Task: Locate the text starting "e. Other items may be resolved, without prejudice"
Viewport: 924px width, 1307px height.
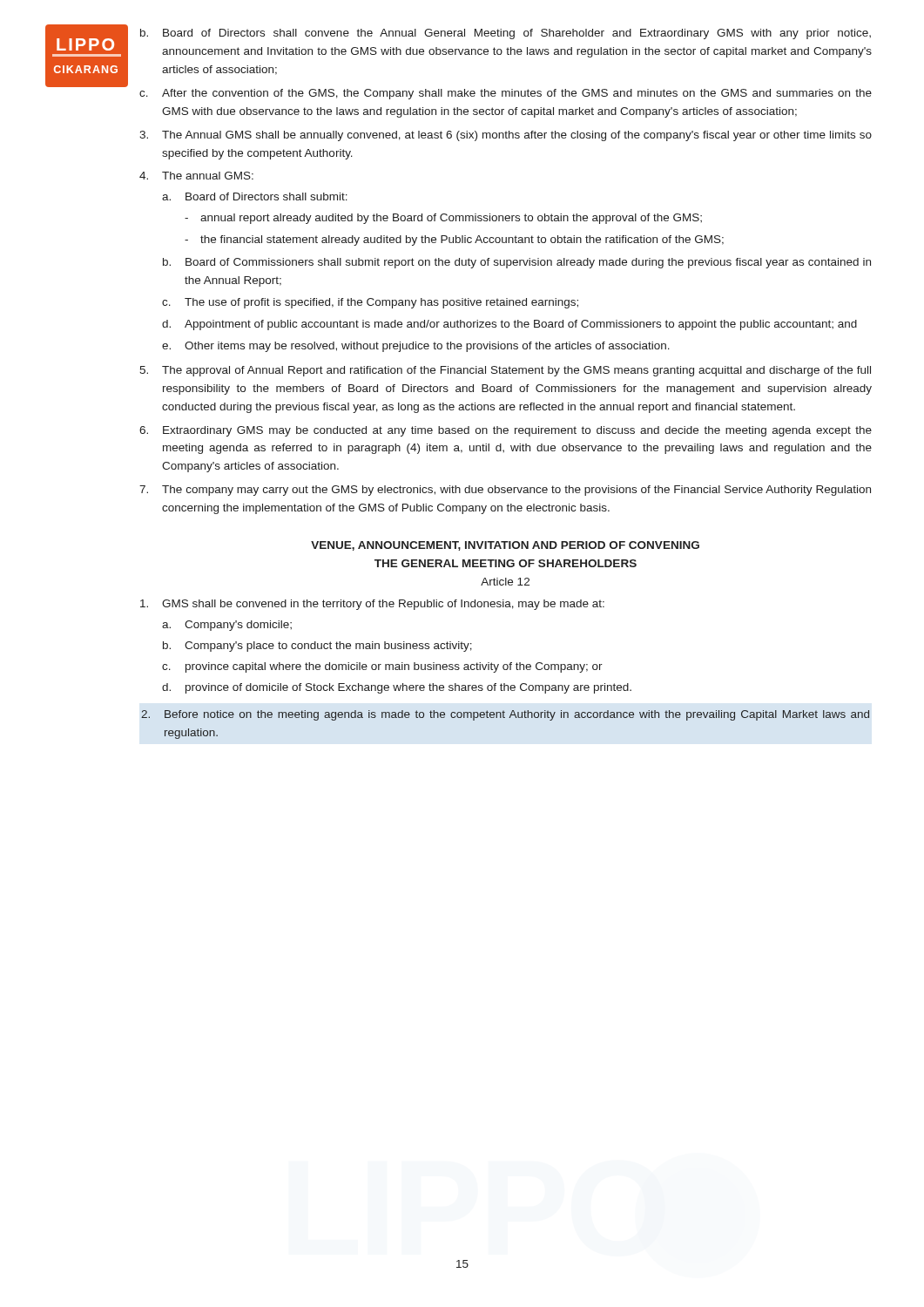Action: click(517, 346)
